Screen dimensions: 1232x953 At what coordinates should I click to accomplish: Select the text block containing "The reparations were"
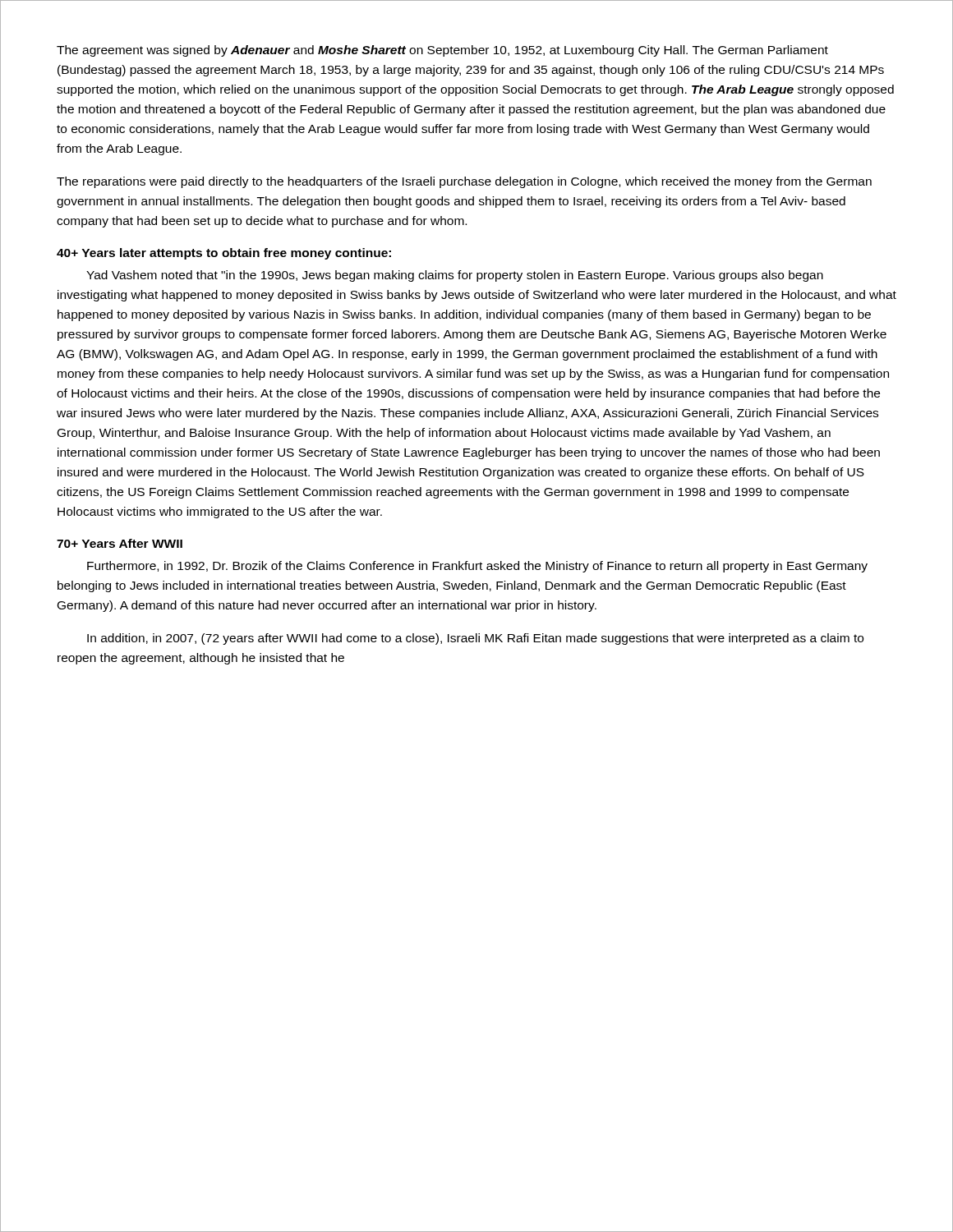coord(464,201)
